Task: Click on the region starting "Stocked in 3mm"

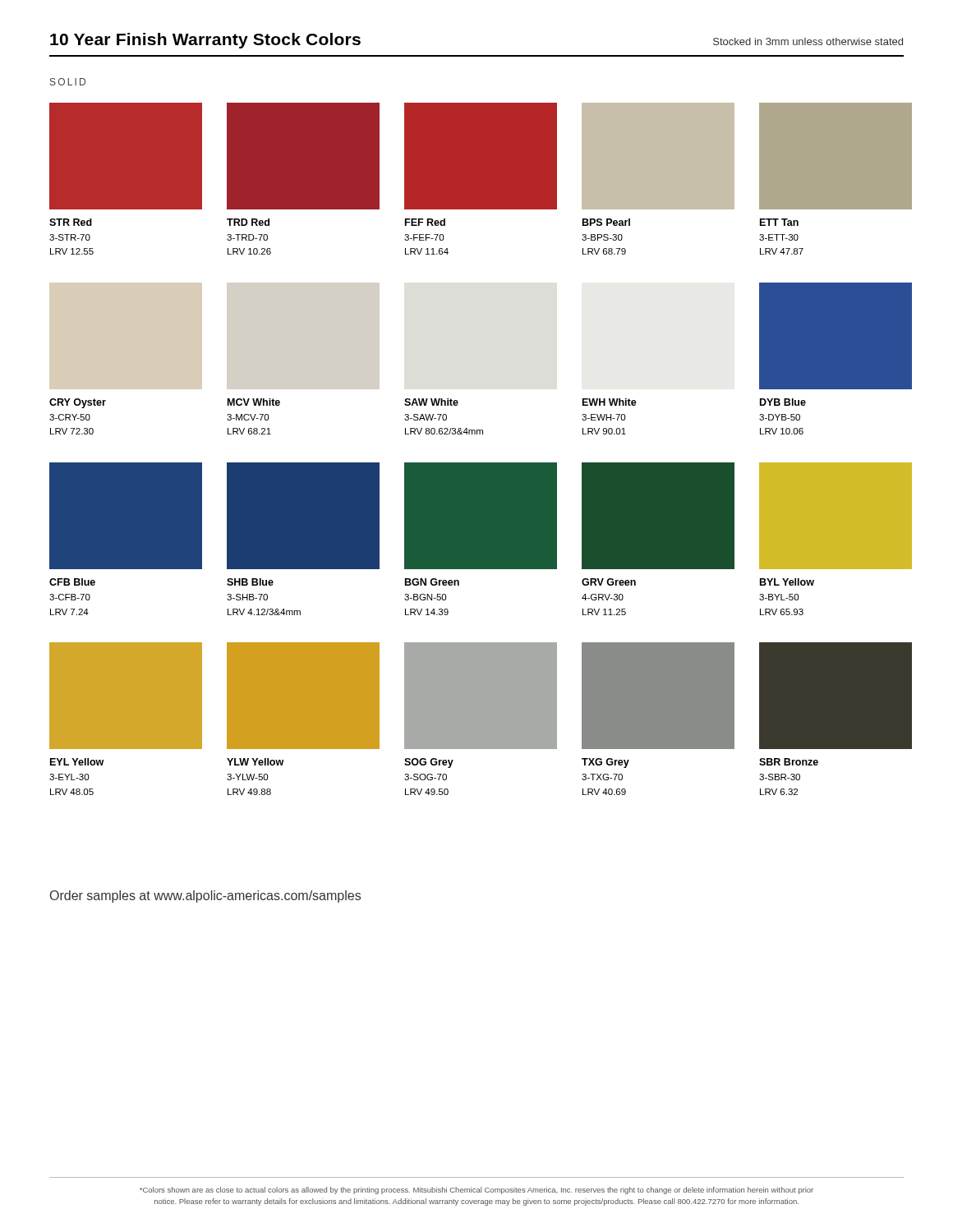Action: 808,42
